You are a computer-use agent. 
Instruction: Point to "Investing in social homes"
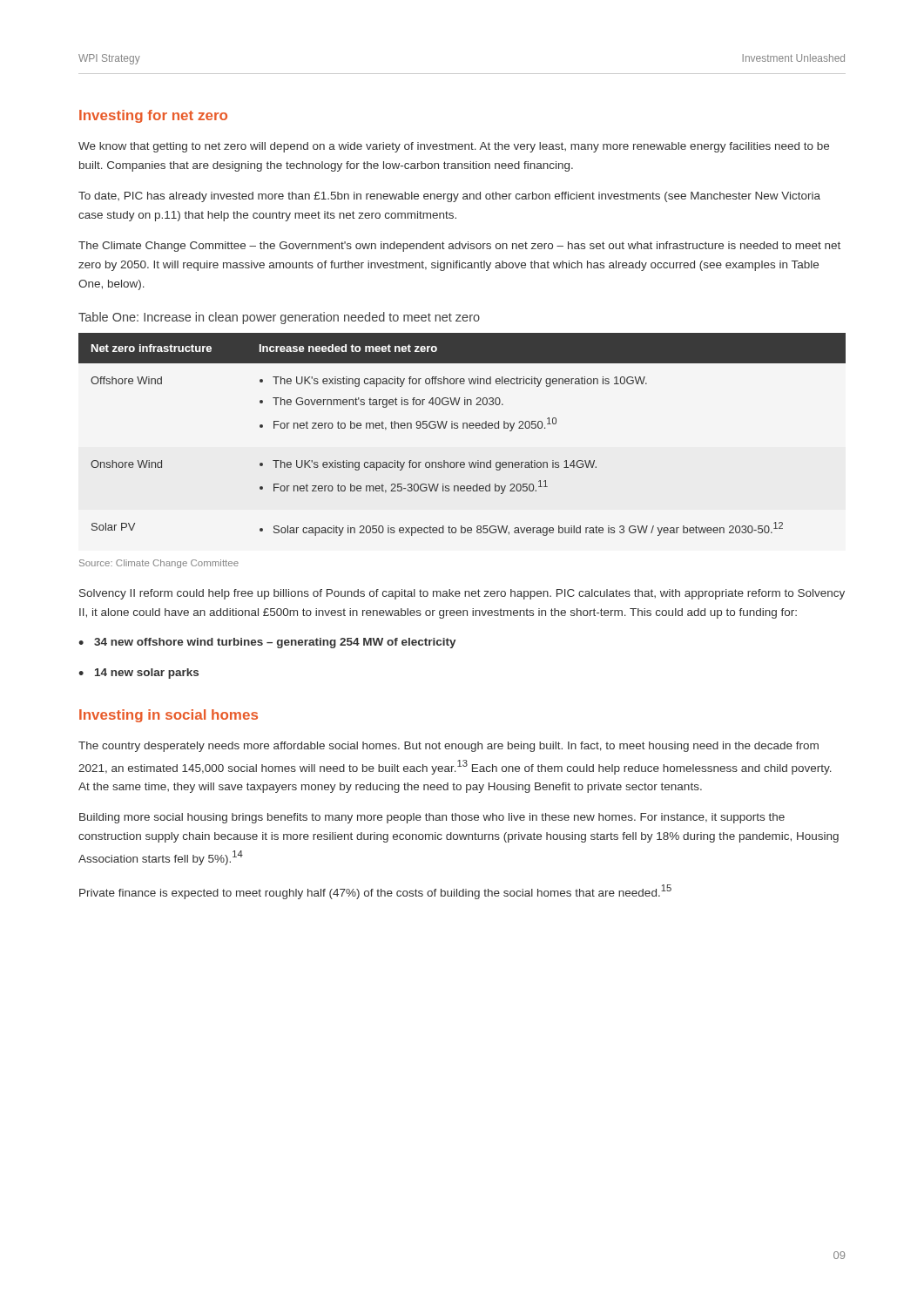tap(168, 715)
